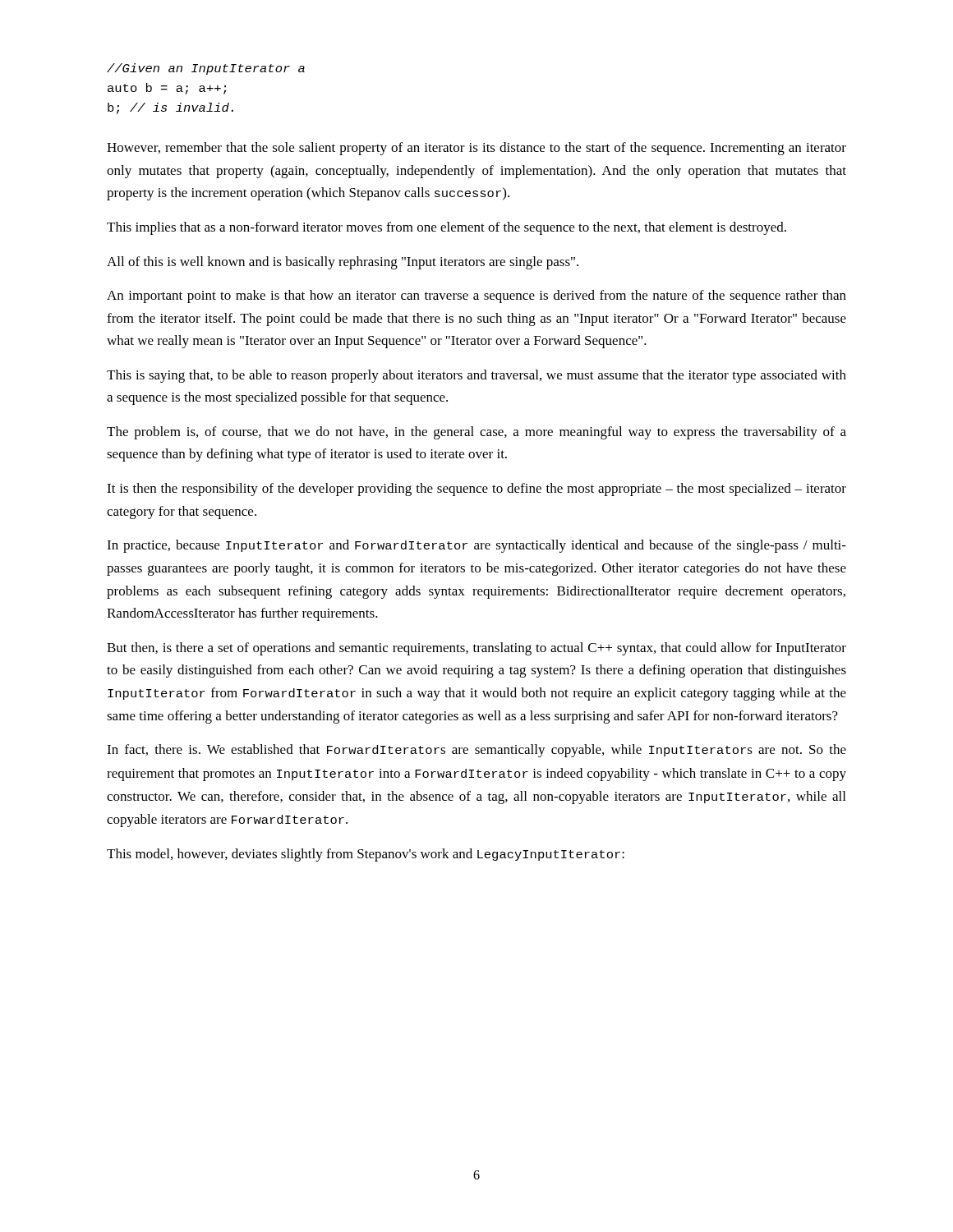Screen dimensions: 1232x953
Task: Select the region starting "All of this is well known and is"
Action: click(x=343, y=261)
